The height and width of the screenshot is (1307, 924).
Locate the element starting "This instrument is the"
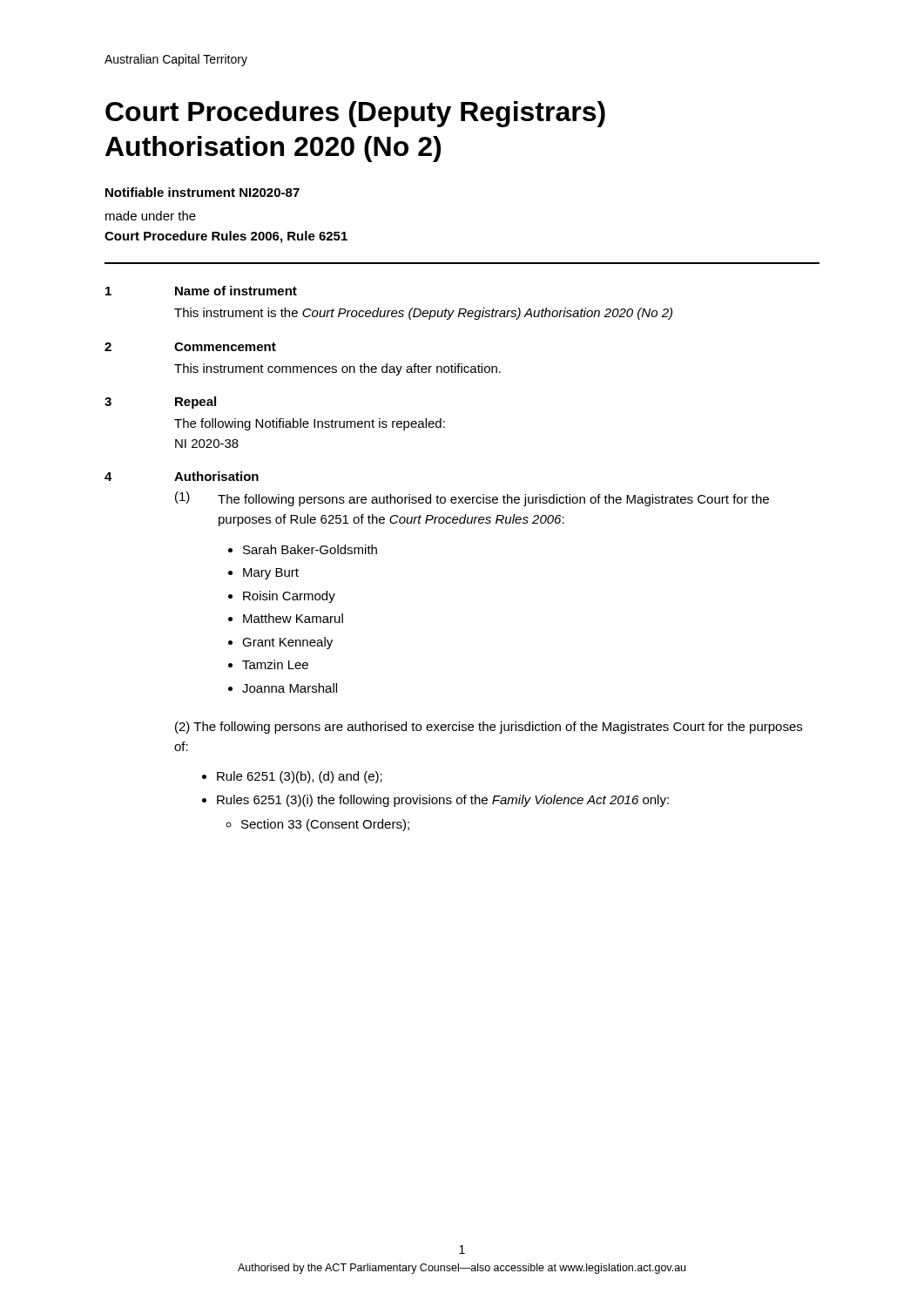pos(424,312)
